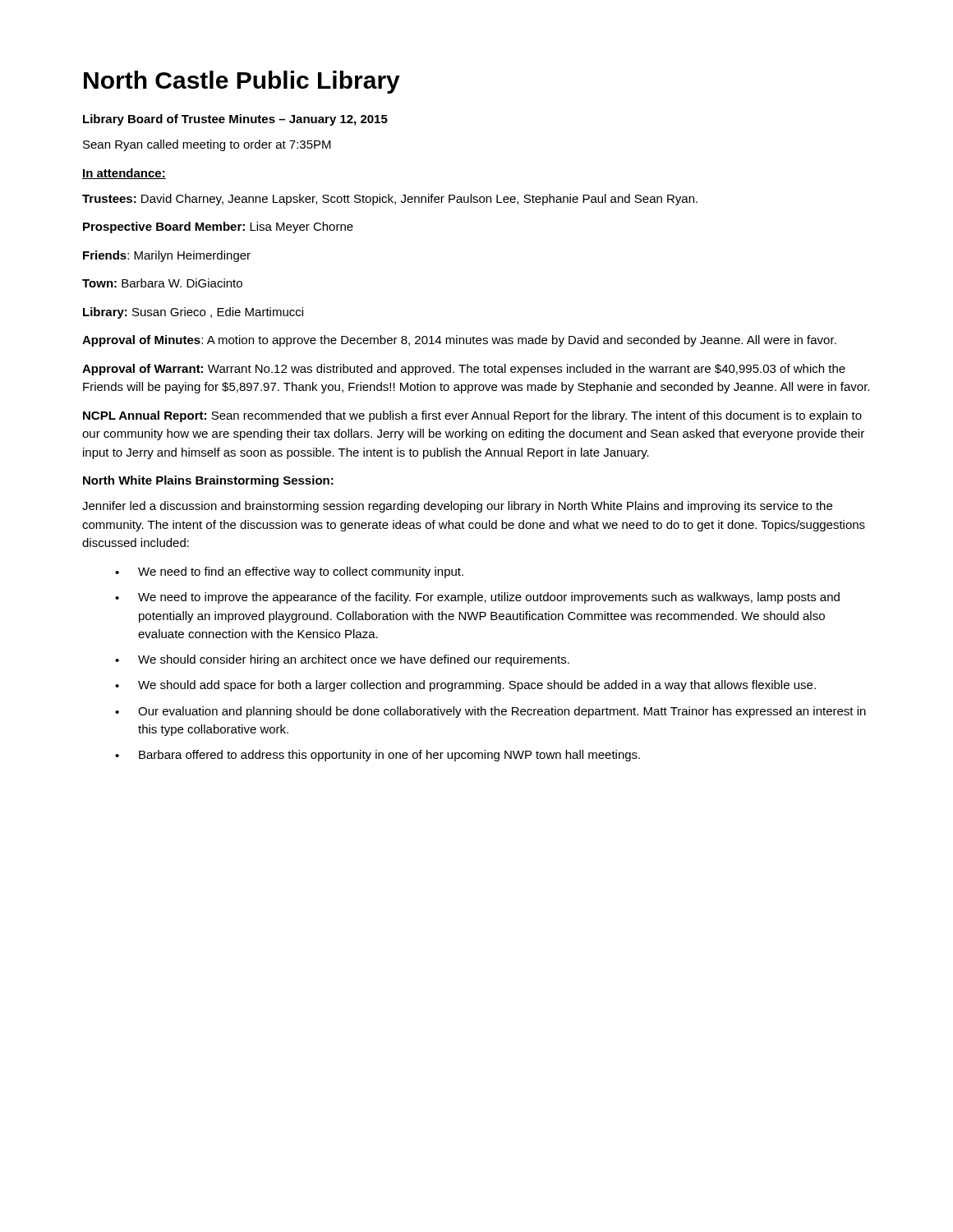Find the text block that reads "Approval of Minutes:"
This screenshot has height=1232, width=953.
click(460, 340)
